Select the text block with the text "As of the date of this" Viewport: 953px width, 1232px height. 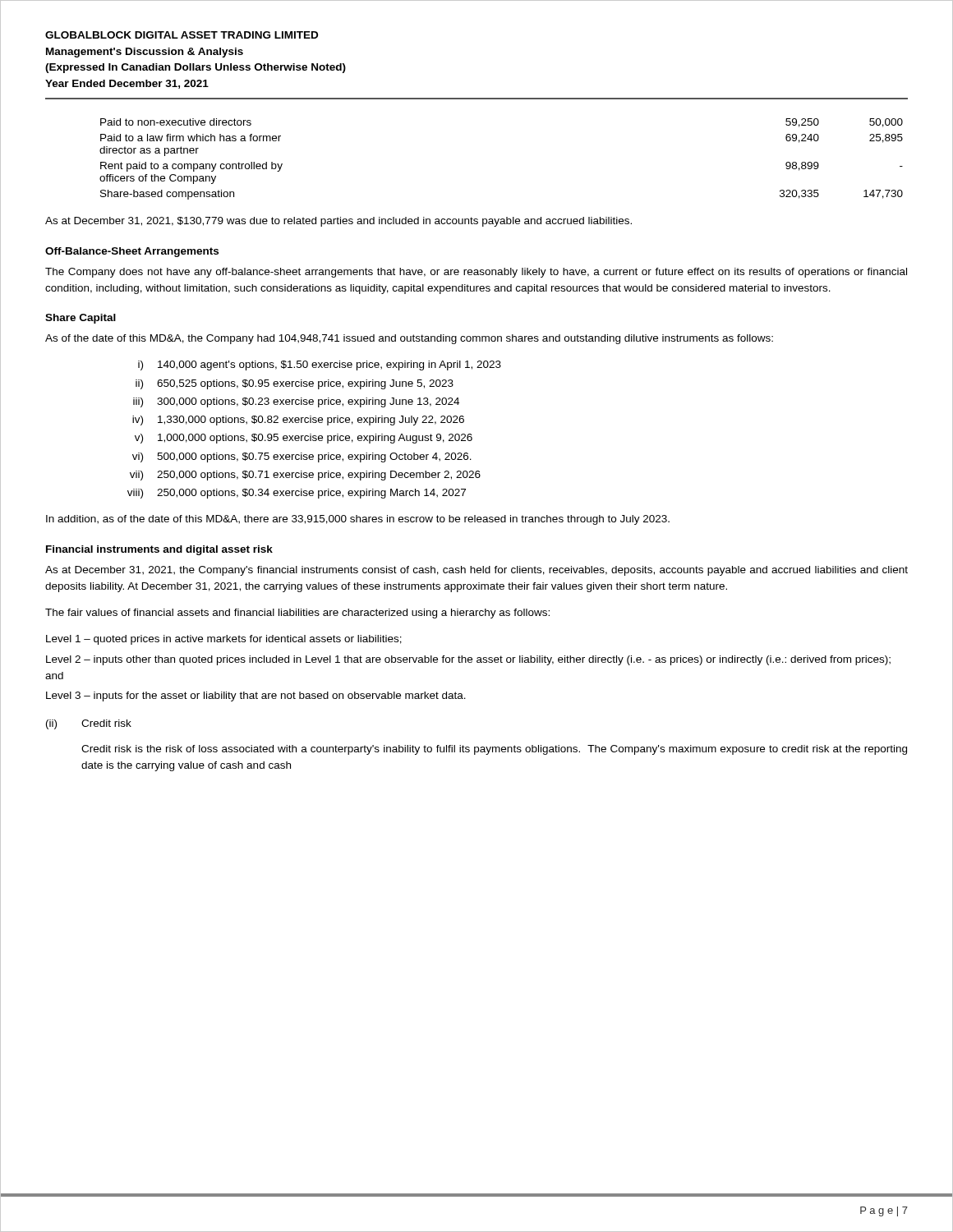pos(410,338)
